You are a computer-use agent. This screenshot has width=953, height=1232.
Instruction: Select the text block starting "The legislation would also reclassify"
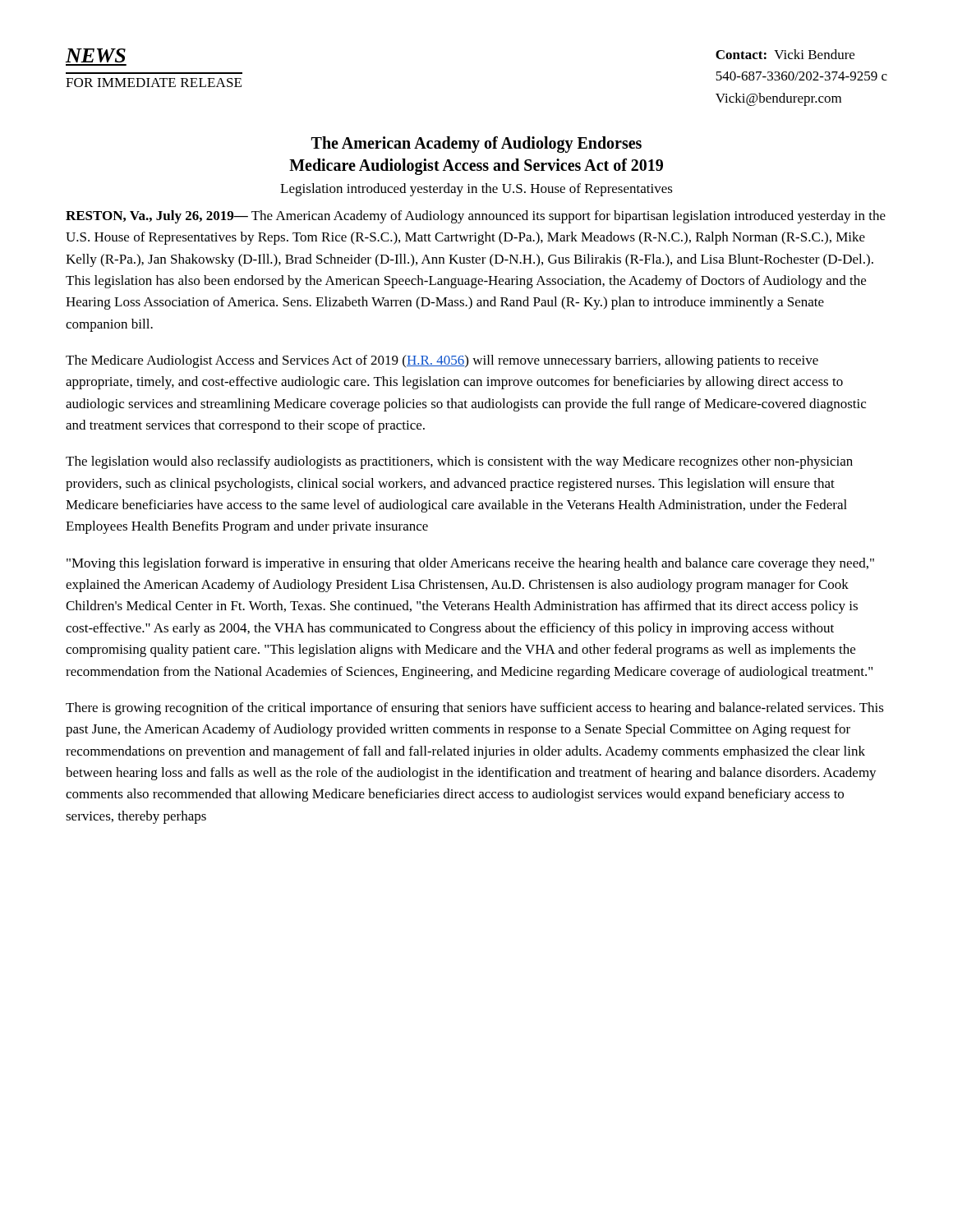(476, 495)
